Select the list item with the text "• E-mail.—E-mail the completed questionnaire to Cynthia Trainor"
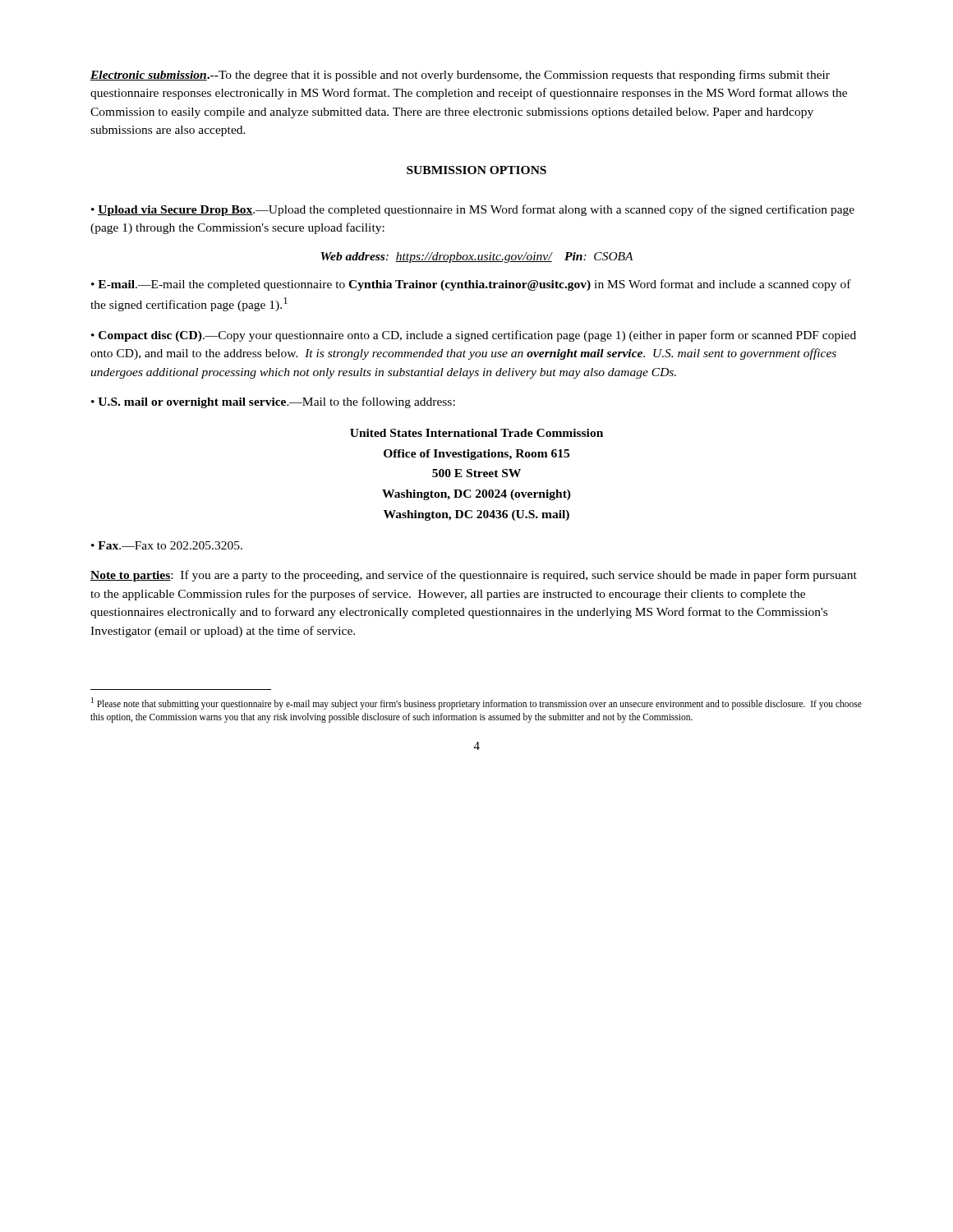The image size is (953, 1232). tap(476, 295)
